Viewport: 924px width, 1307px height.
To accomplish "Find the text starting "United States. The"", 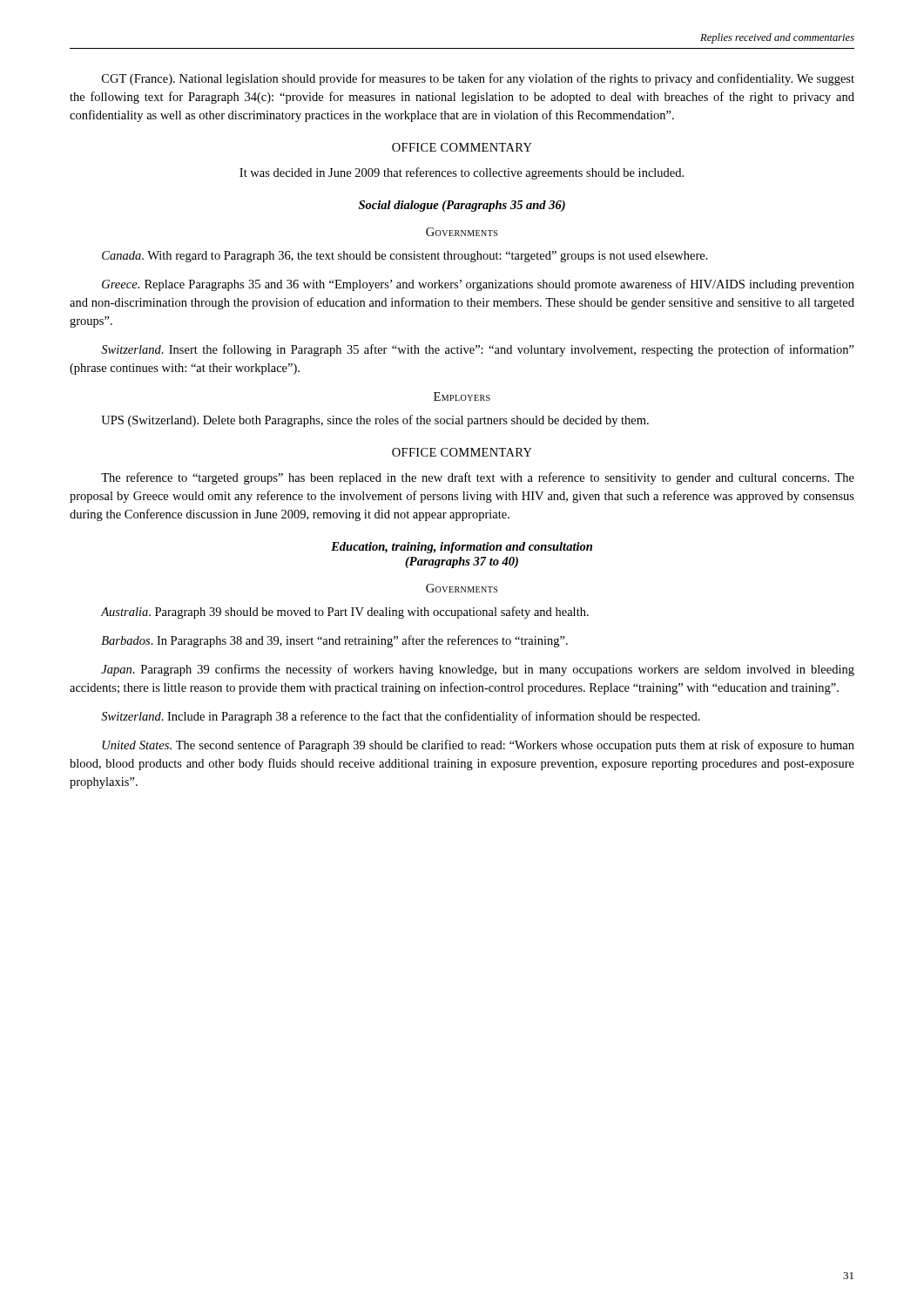I will [x=462, y=764].
